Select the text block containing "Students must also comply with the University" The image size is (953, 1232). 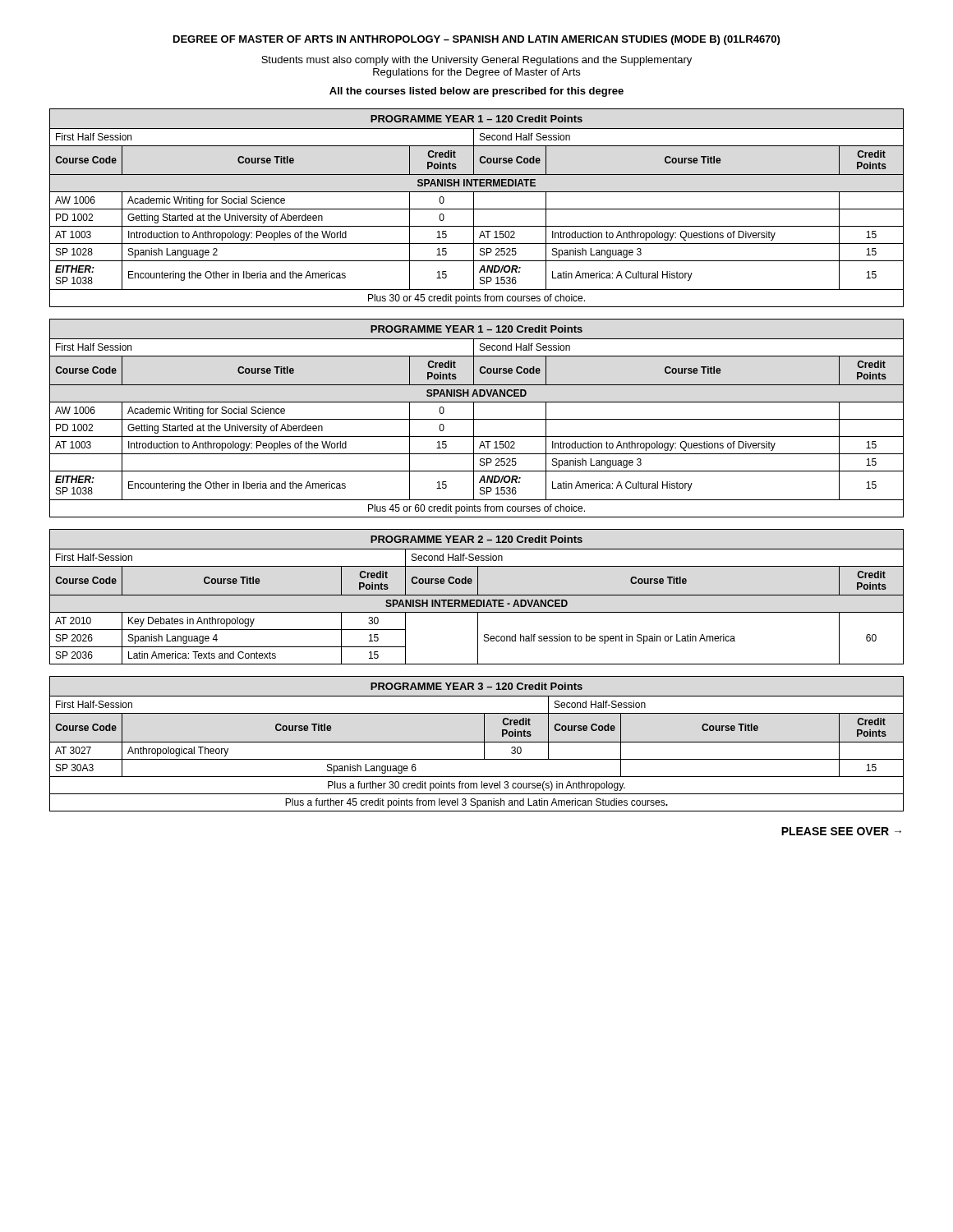[476, 66]
